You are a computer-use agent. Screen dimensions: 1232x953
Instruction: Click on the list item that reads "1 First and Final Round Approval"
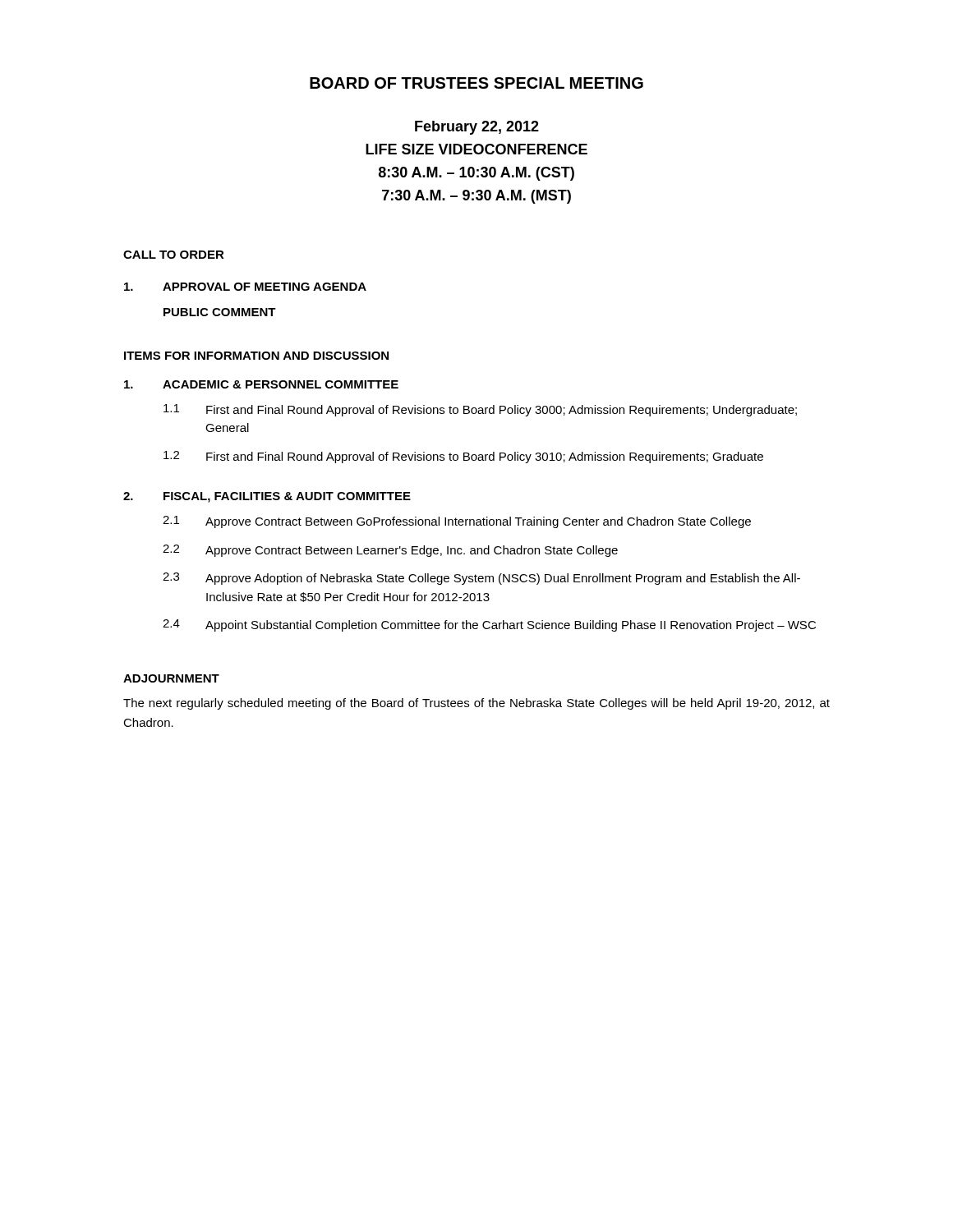tap(496, 419)
